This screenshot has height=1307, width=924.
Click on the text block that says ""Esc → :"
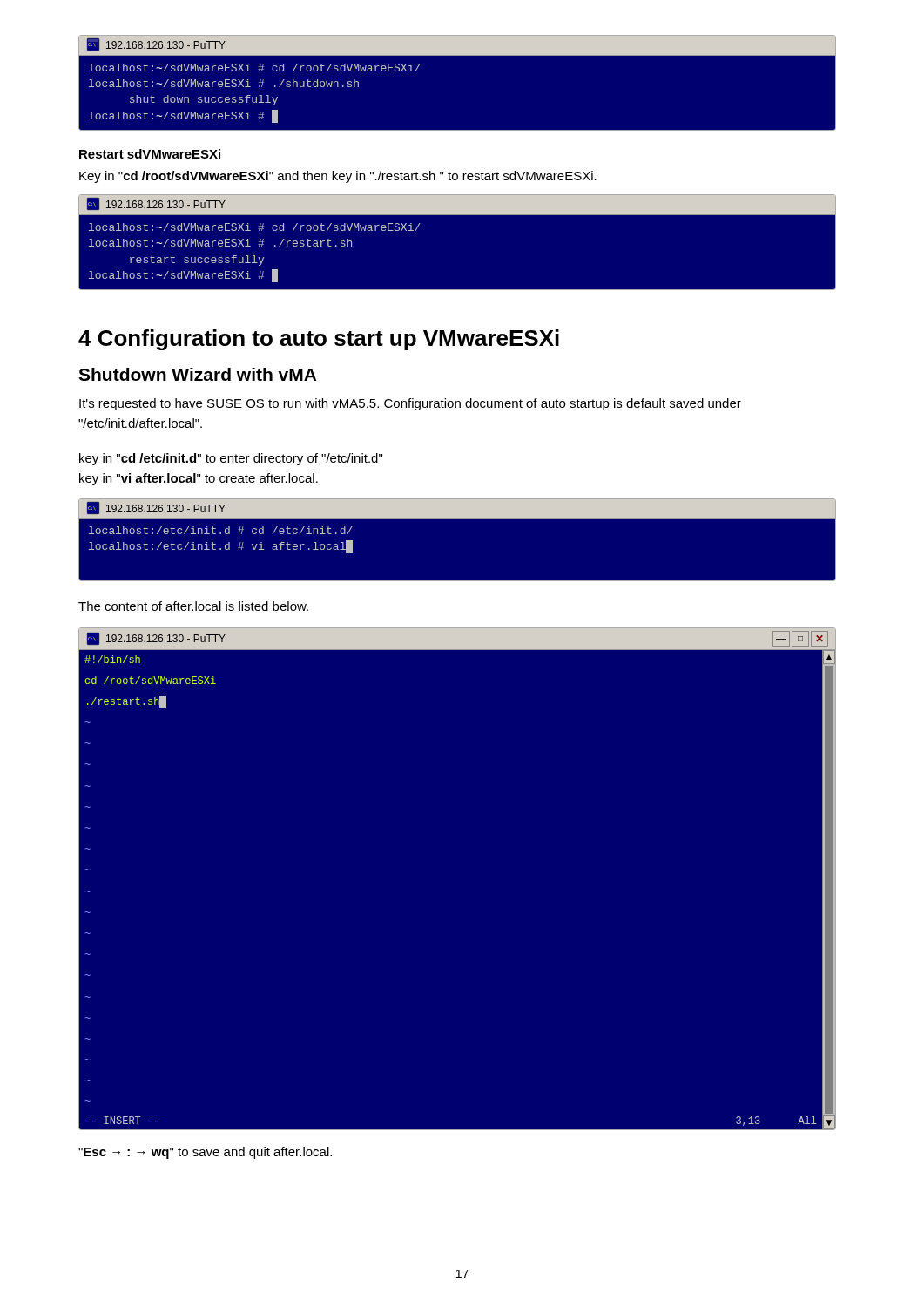point(206,1151)
